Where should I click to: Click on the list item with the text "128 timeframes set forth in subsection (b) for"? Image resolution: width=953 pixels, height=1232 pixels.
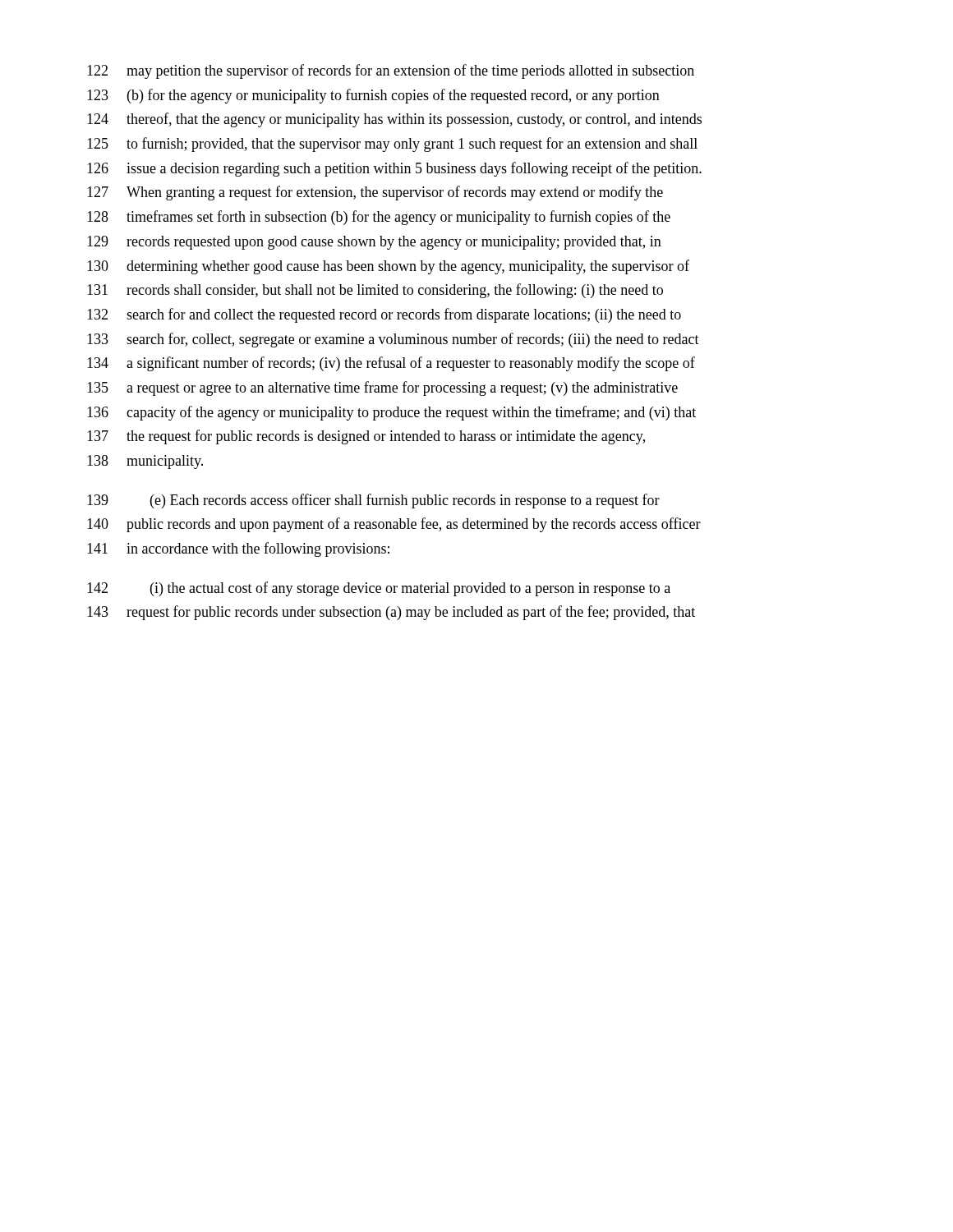click(x=476, y=218)
